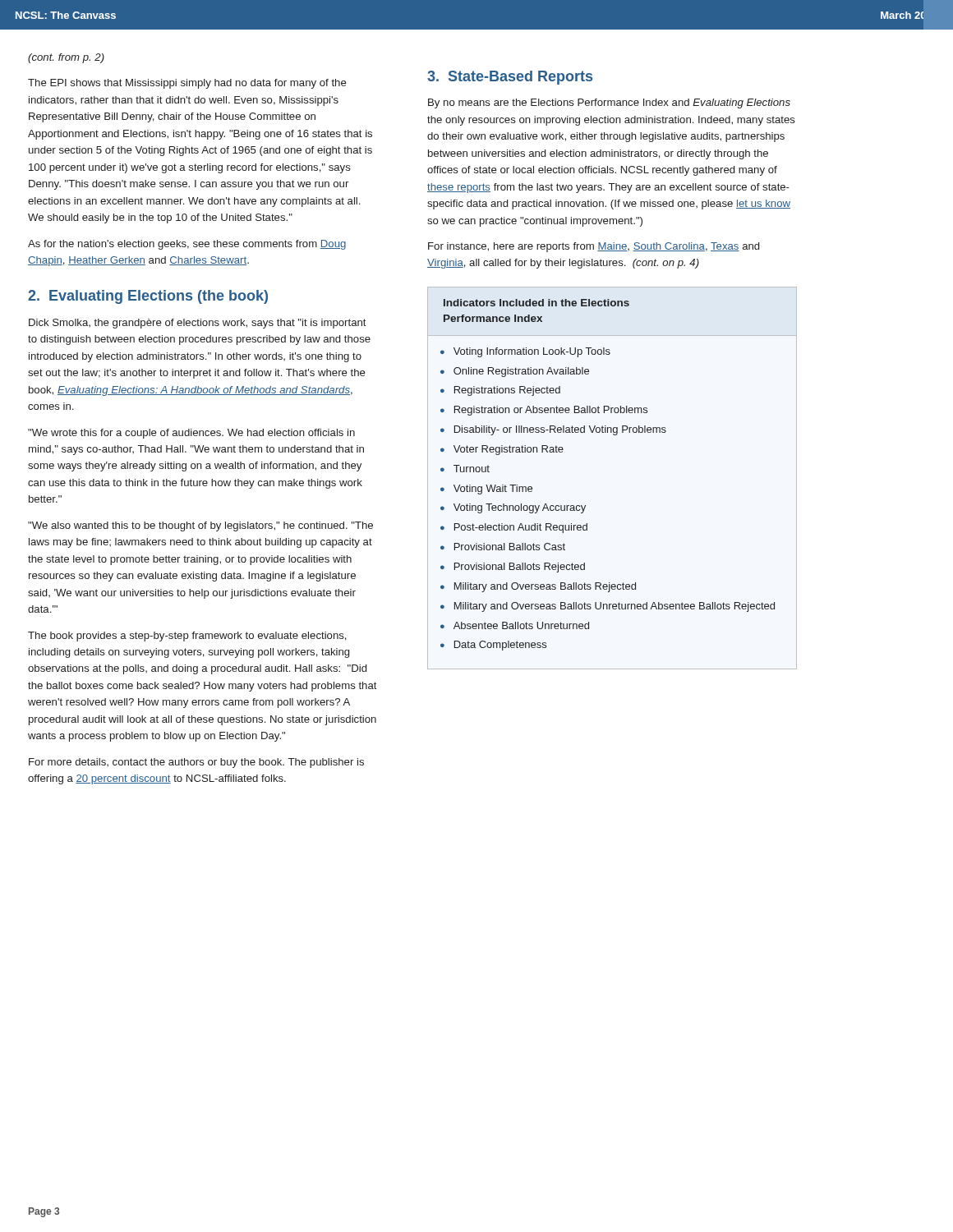The height and width of the screenshot is (1232, 953).
Task: Select the text block that reads "By no means are the Elections Performance Index"
Action: (611, 161)
